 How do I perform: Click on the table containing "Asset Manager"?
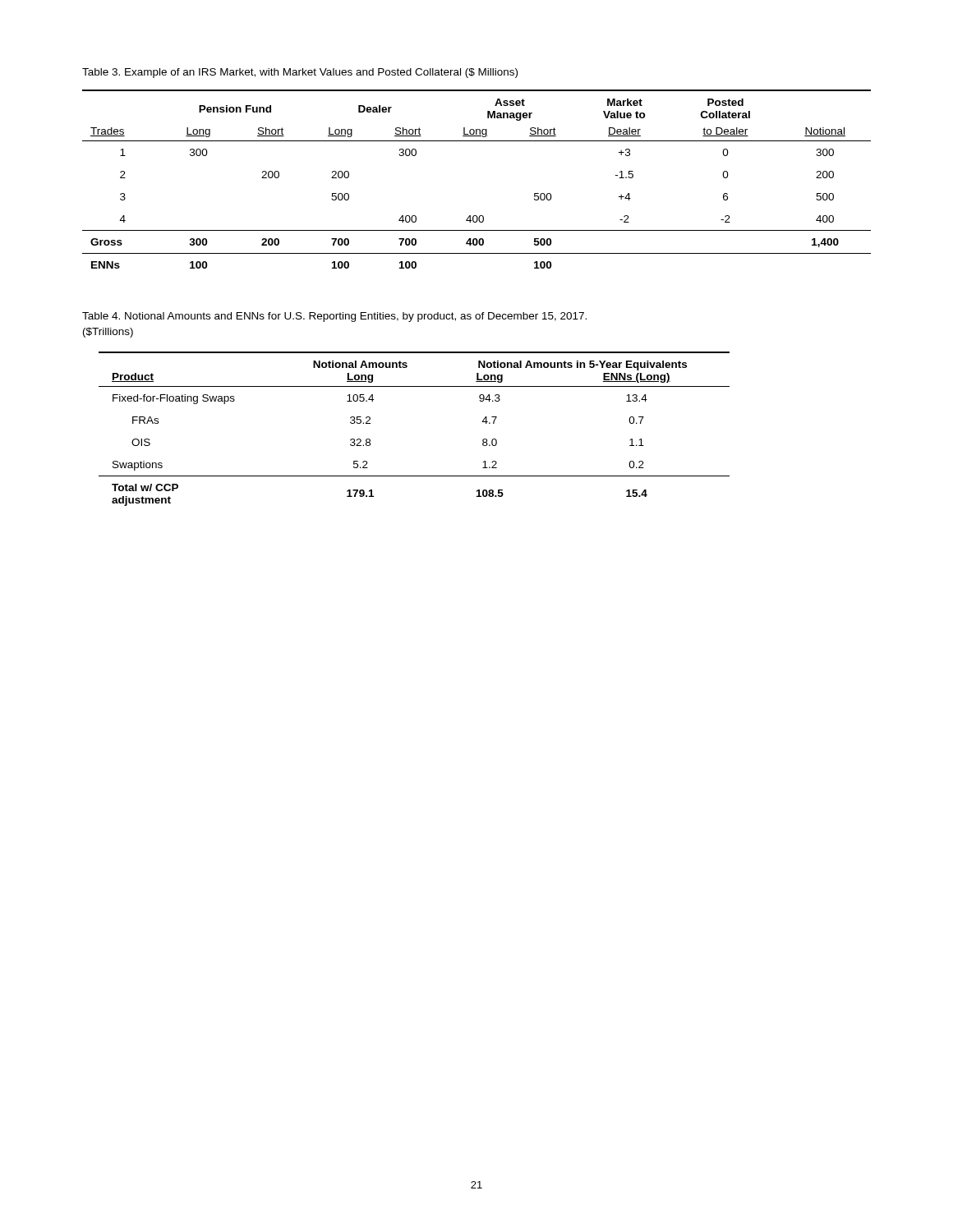476,183
